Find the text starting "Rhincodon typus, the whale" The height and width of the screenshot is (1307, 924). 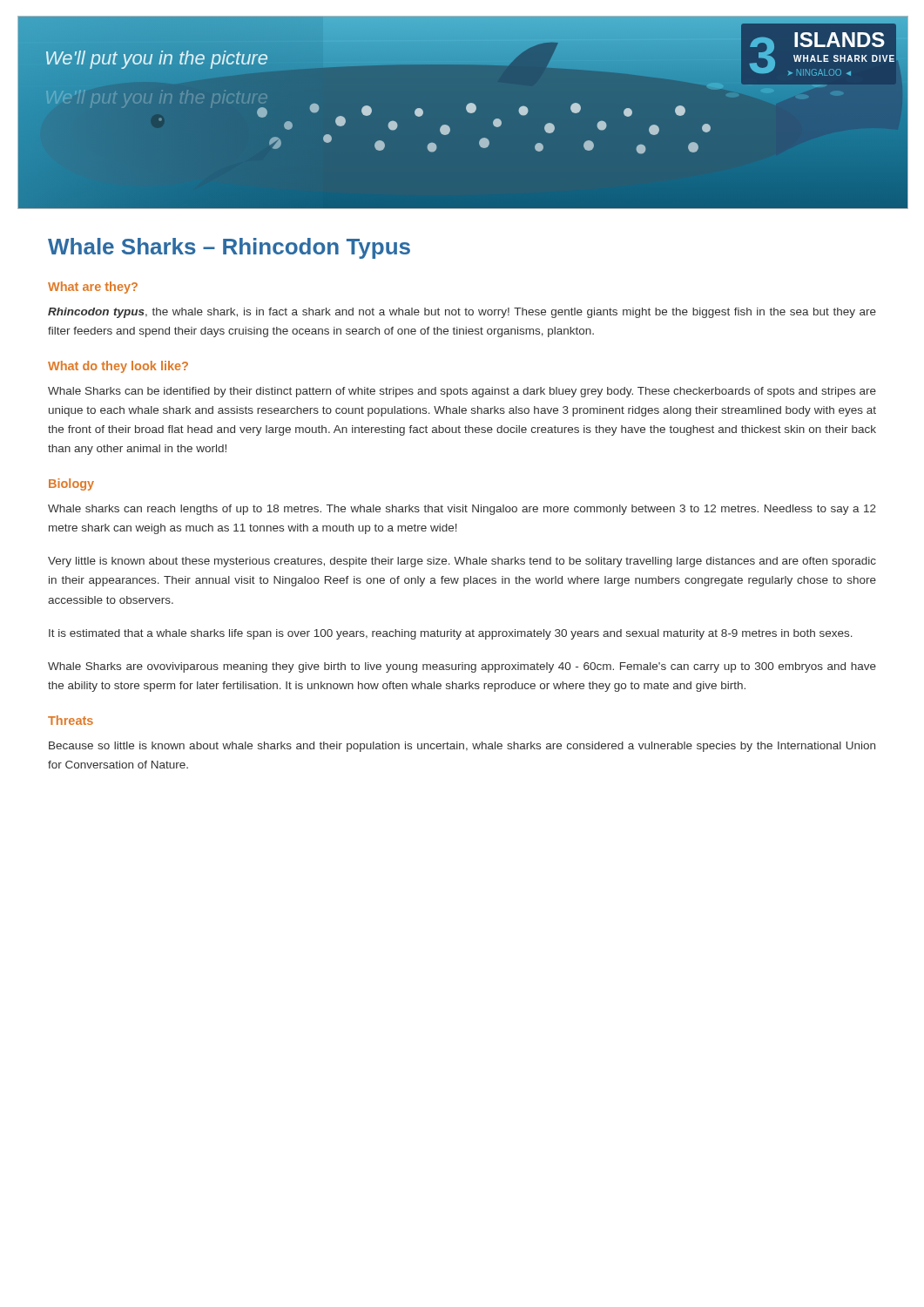[462, 321]
